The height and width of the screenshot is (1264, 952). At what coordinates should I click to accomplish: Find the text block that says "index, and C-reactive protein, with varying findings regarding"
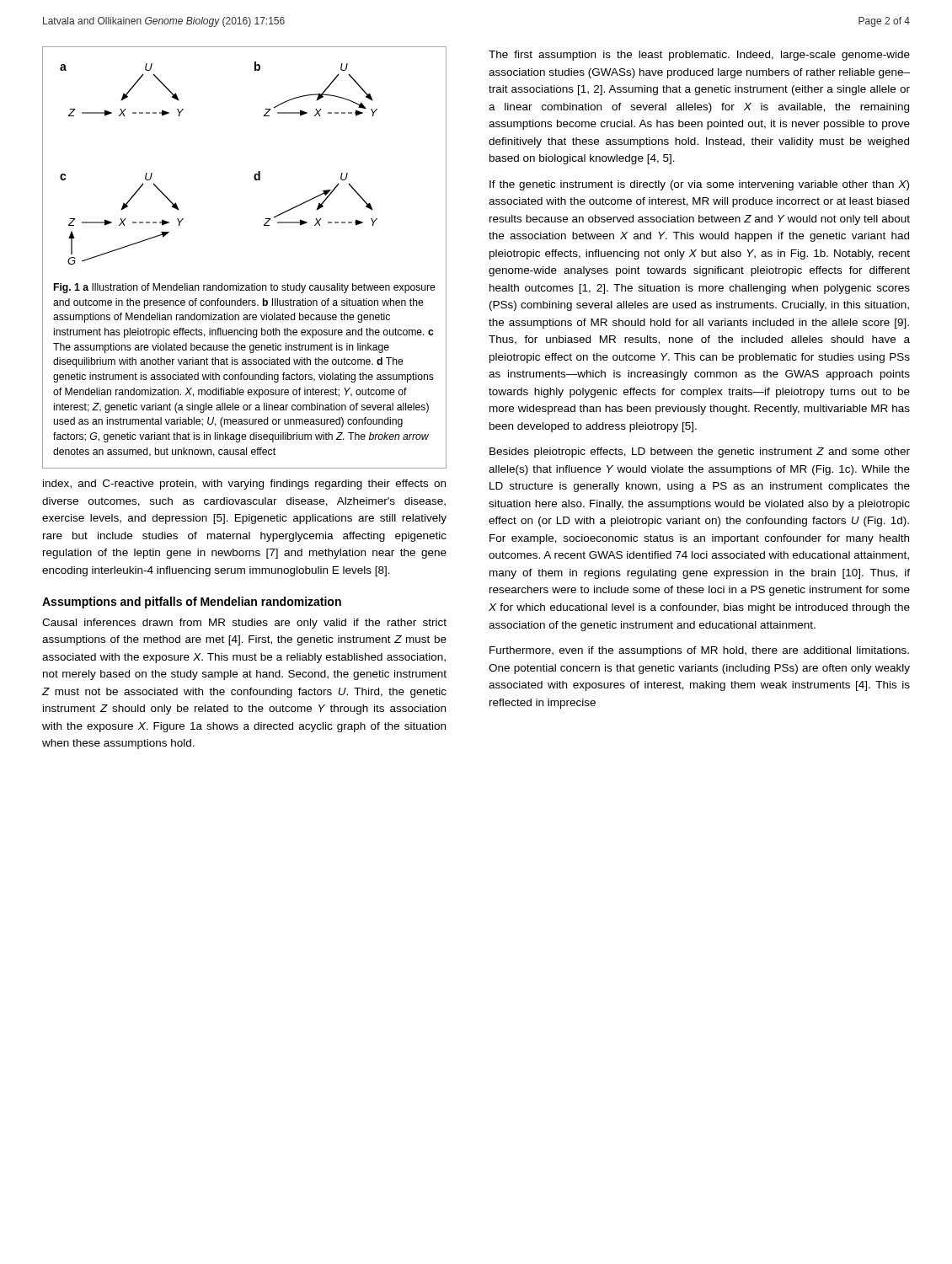(x=244, y=527)
